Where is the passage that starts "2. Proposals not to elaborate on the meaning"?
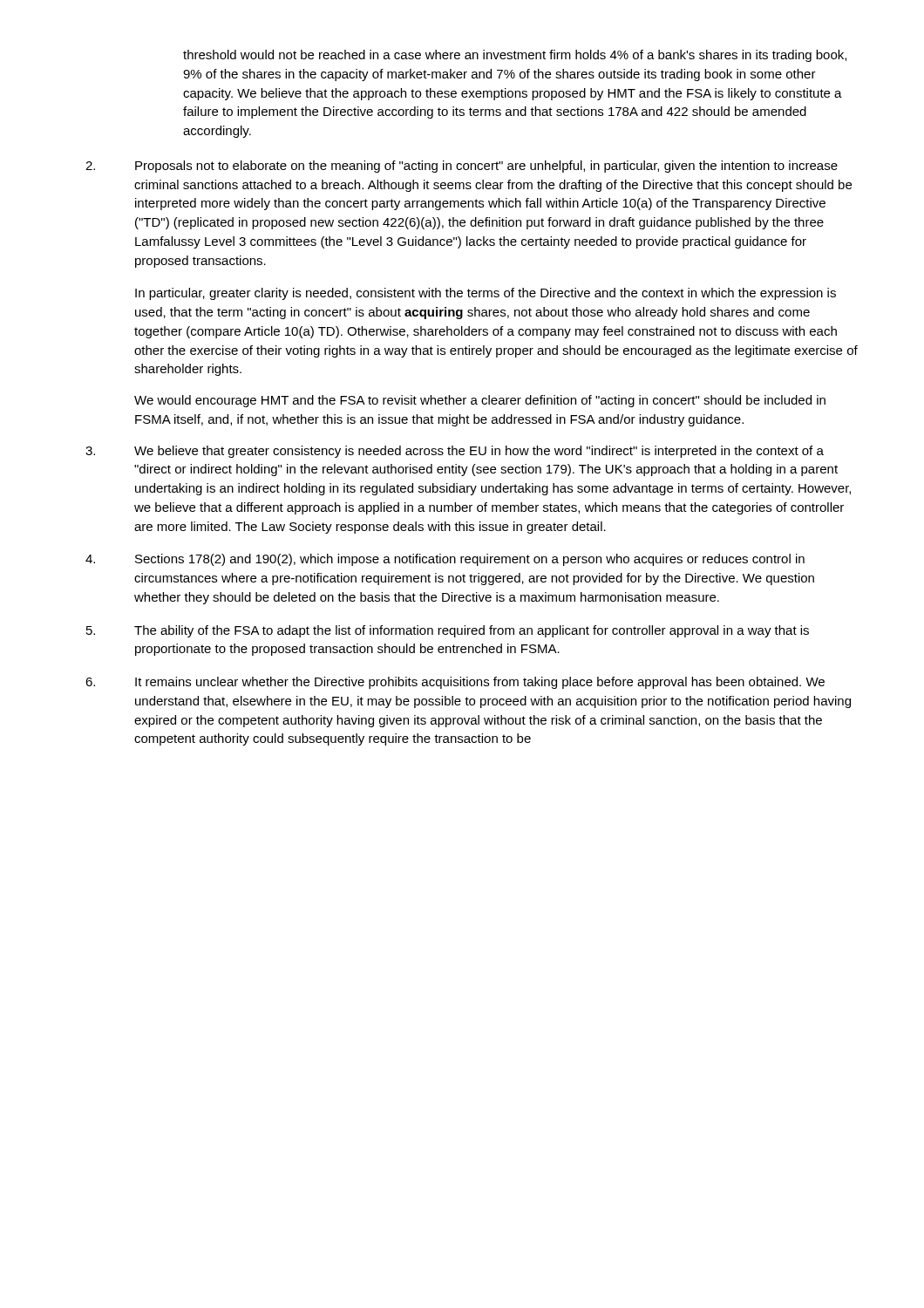Image resolution: width=924 pixels, height=1308 pixels. [473, 213]
